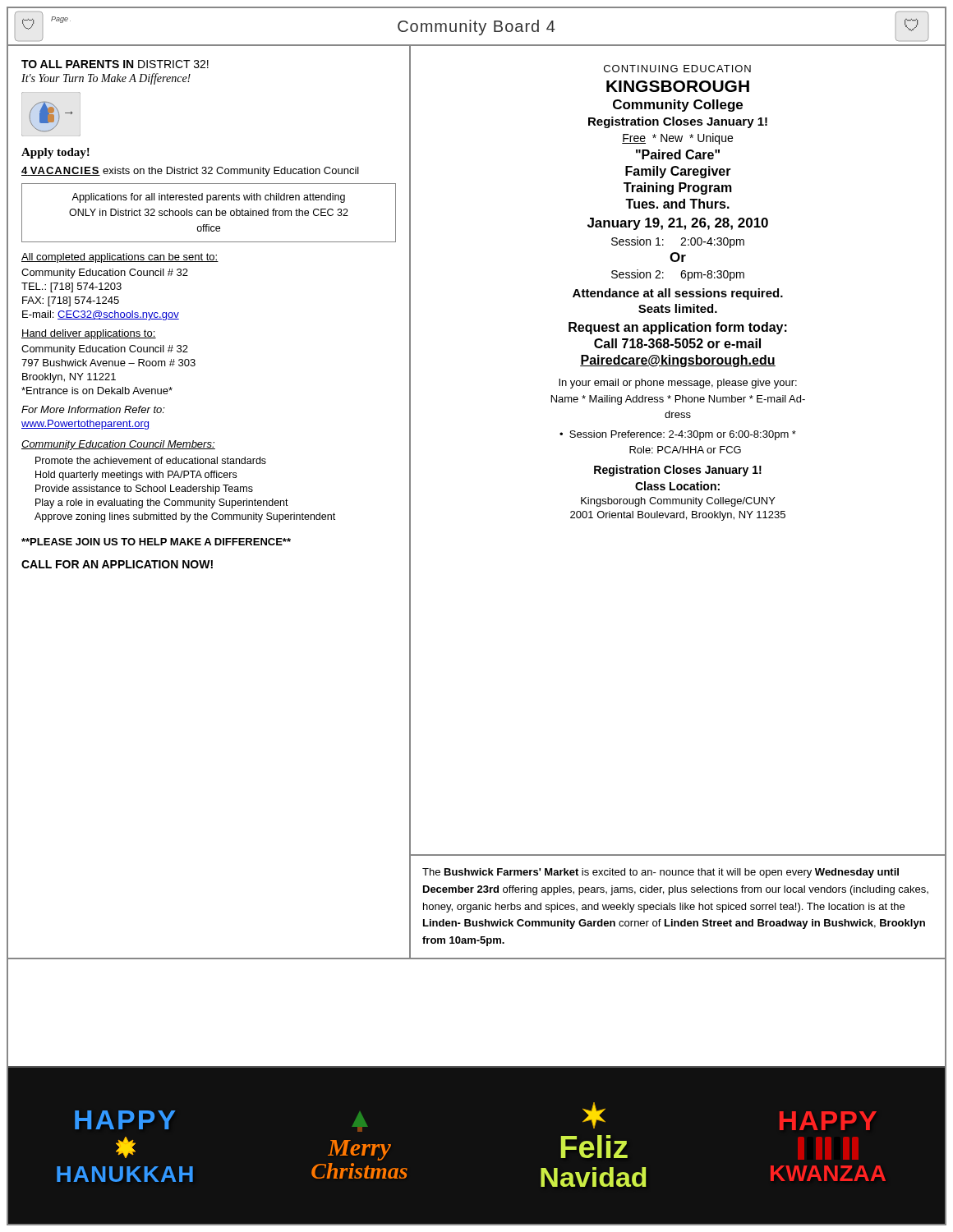The width and height of the screenshot is (953, 1232).
Task: Select the text block starting "Training Program"
Action: point(678,188)
